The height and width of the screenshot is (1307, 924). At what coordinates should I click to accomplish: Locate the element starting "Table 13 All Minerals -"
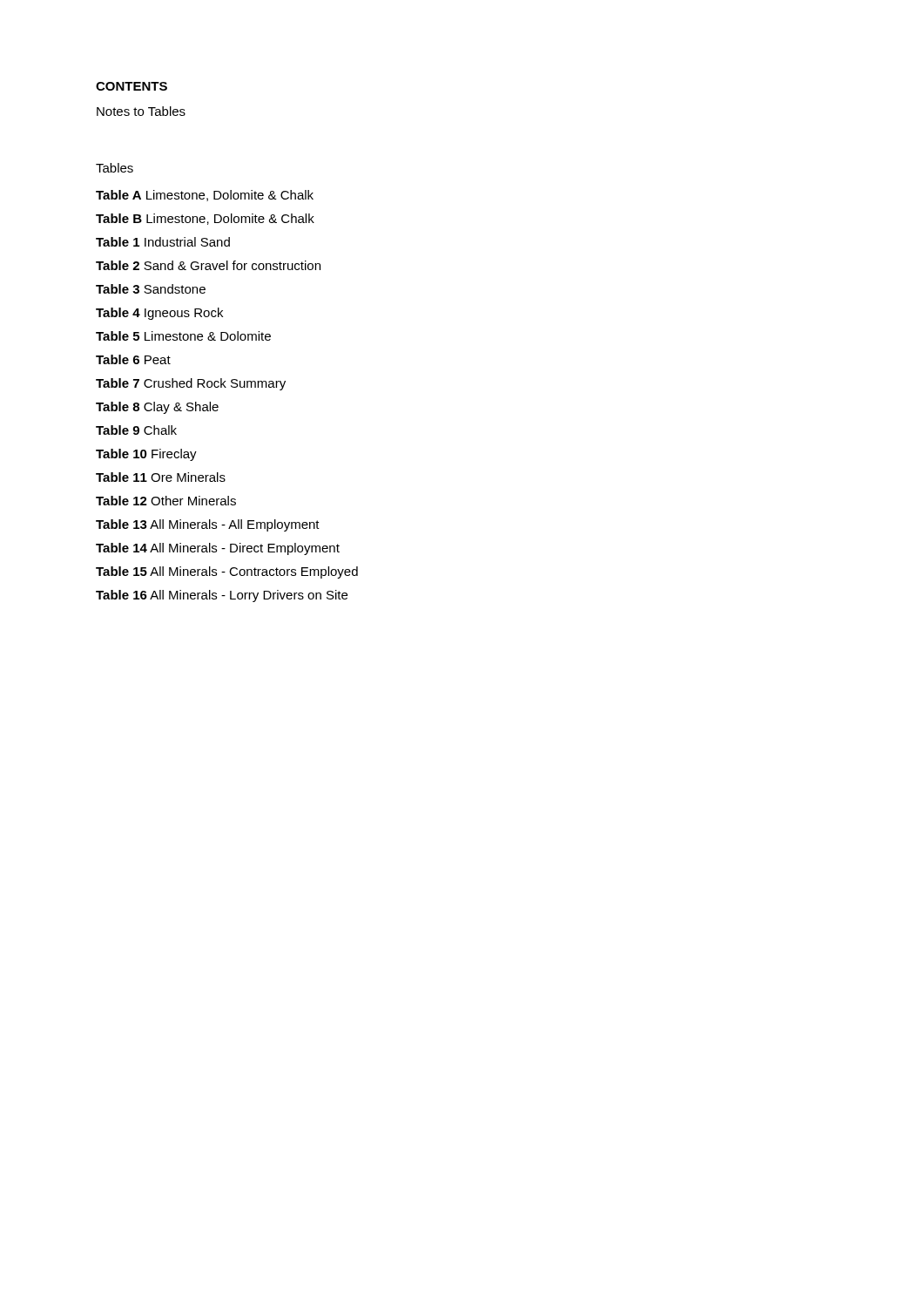click(x=207, y=524)
